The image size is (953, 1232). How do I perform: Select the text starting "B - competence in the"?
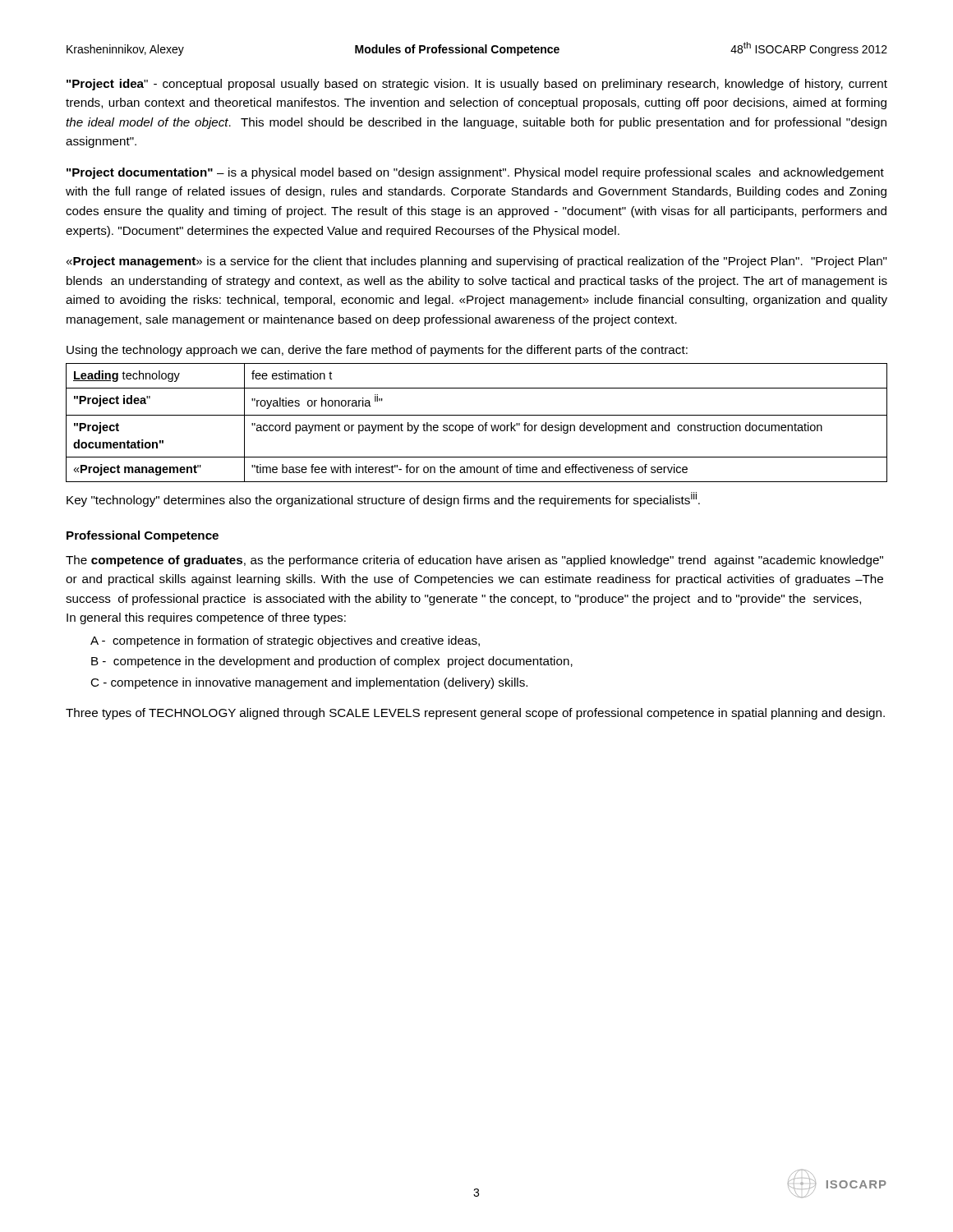[x=332, y=661]
